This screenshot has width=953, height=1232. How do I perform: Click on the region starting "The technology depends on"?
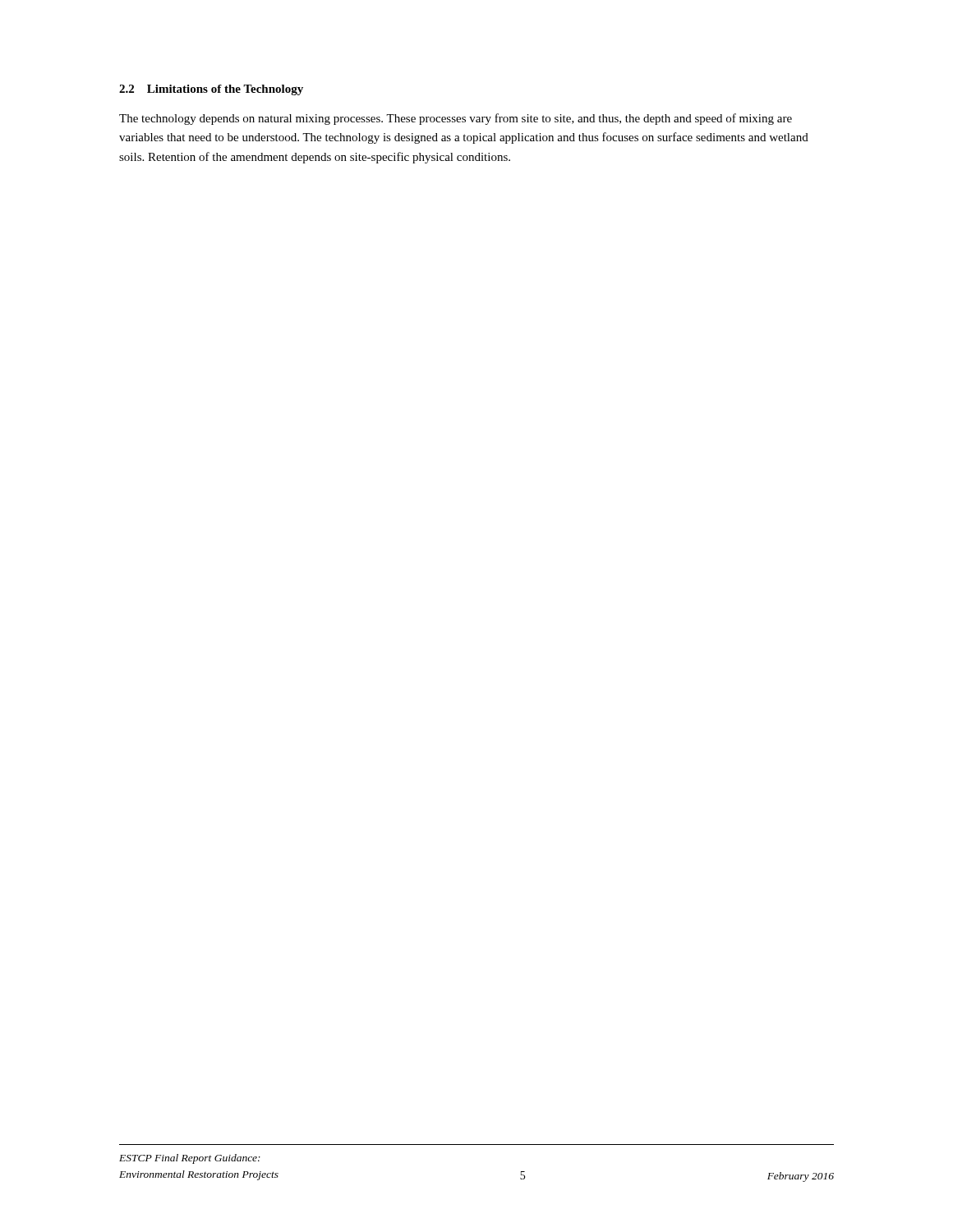pos(464,137)
